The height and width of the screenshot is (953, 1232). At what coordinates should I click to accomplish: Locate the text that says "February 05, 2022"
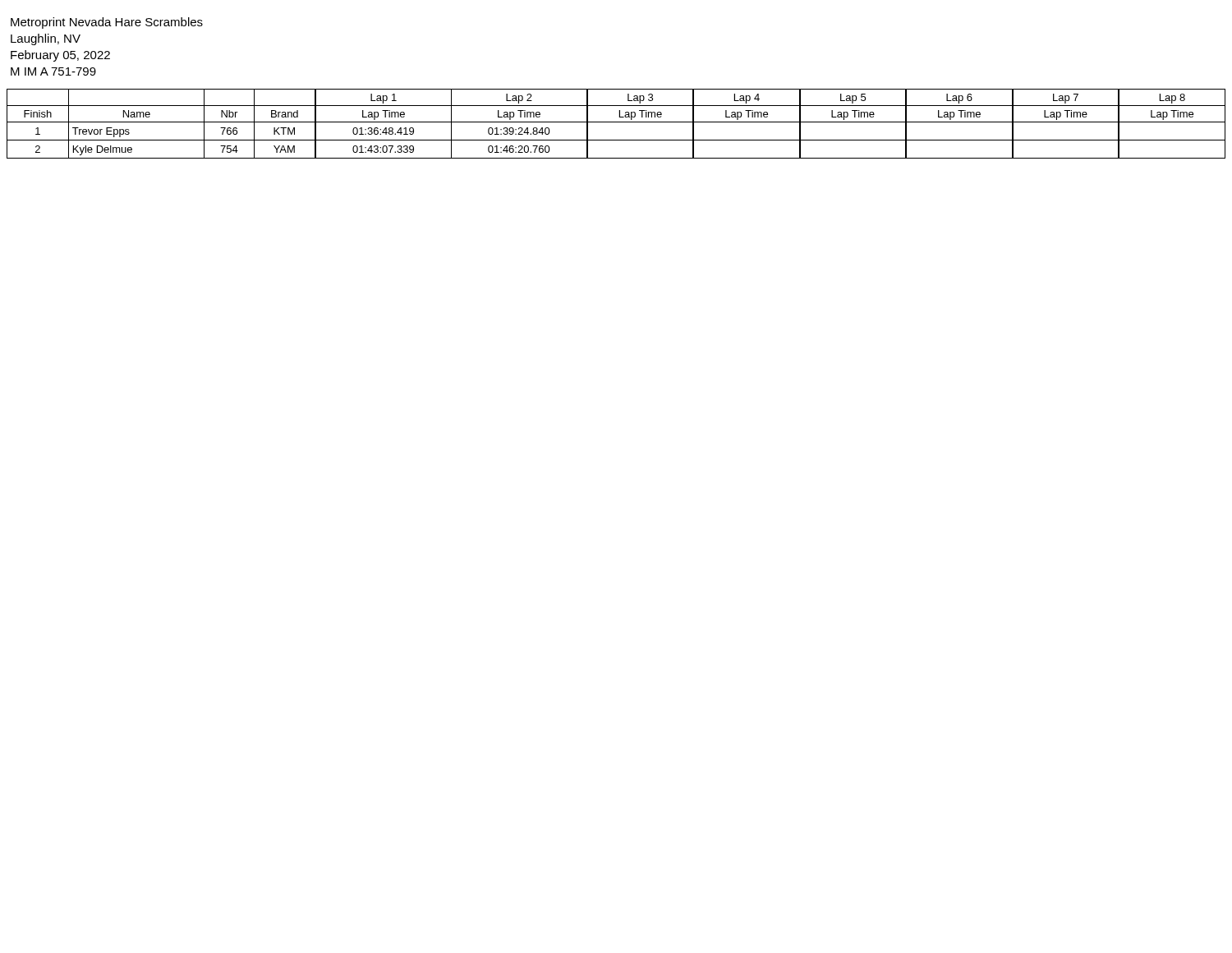click(60, 55)
